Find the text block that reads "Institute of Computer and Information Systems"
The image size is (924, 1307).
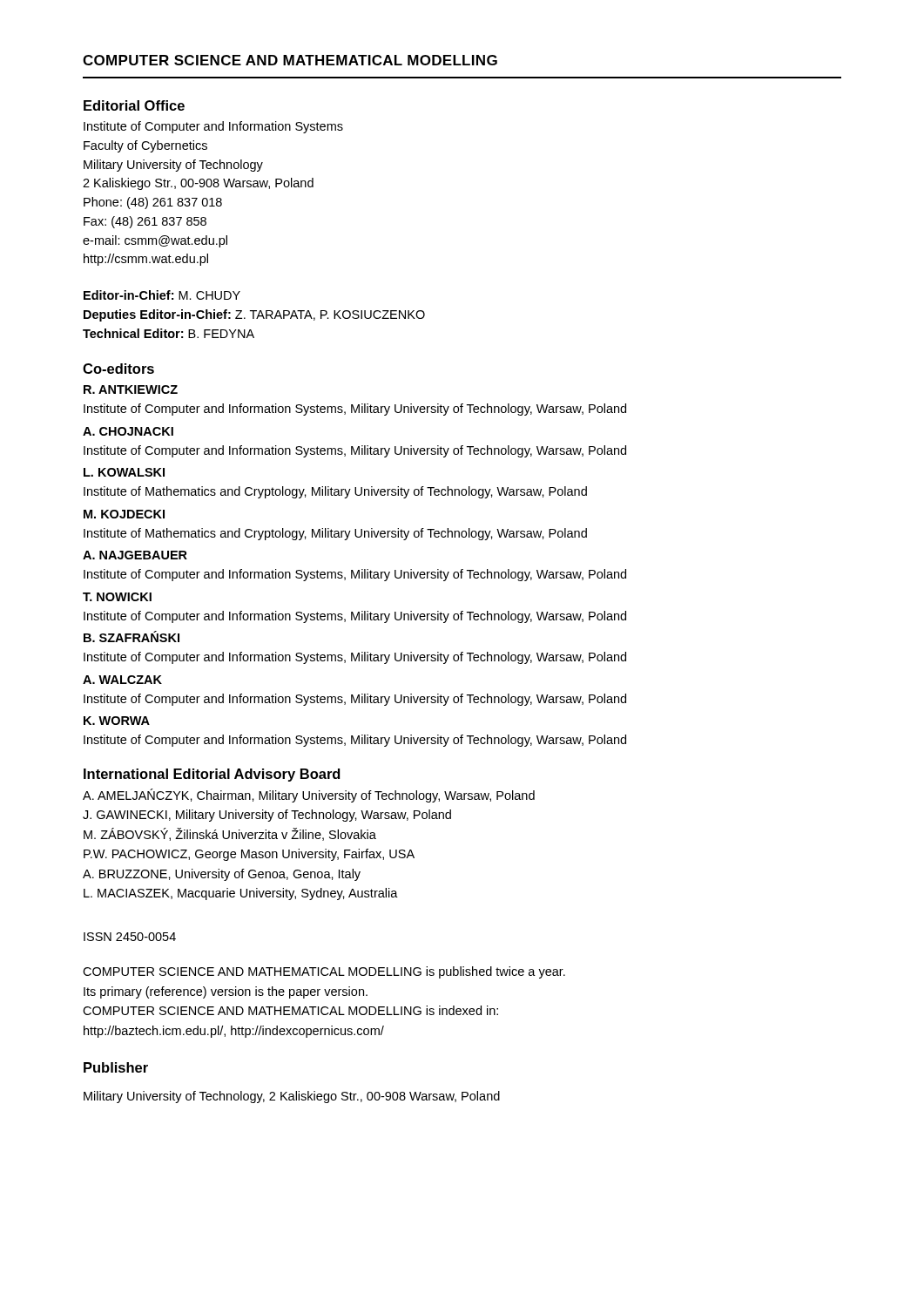pyautogui.click(x=213, y=127)
